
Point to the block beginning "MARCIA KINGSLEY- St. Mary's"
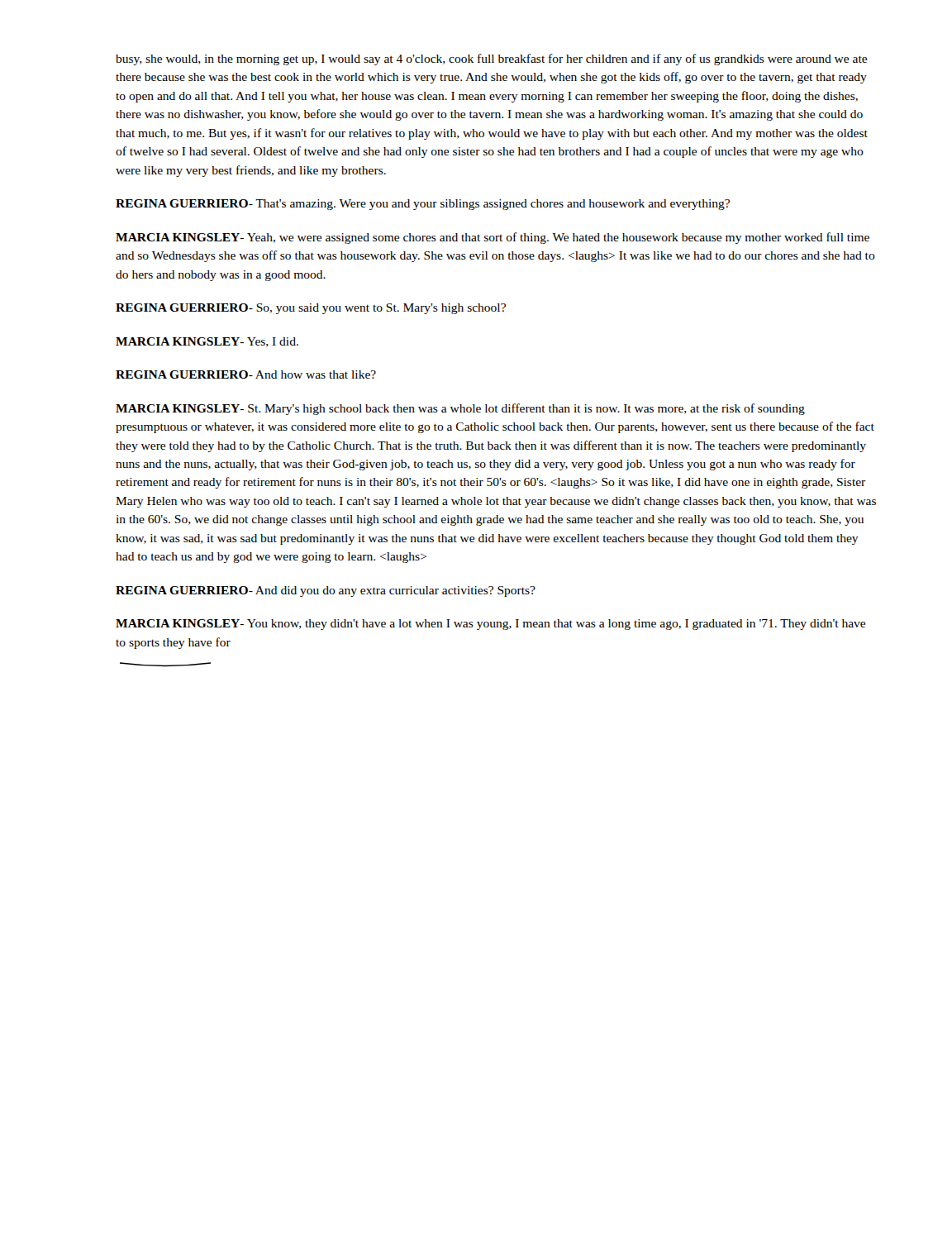(x=496, y=482)
